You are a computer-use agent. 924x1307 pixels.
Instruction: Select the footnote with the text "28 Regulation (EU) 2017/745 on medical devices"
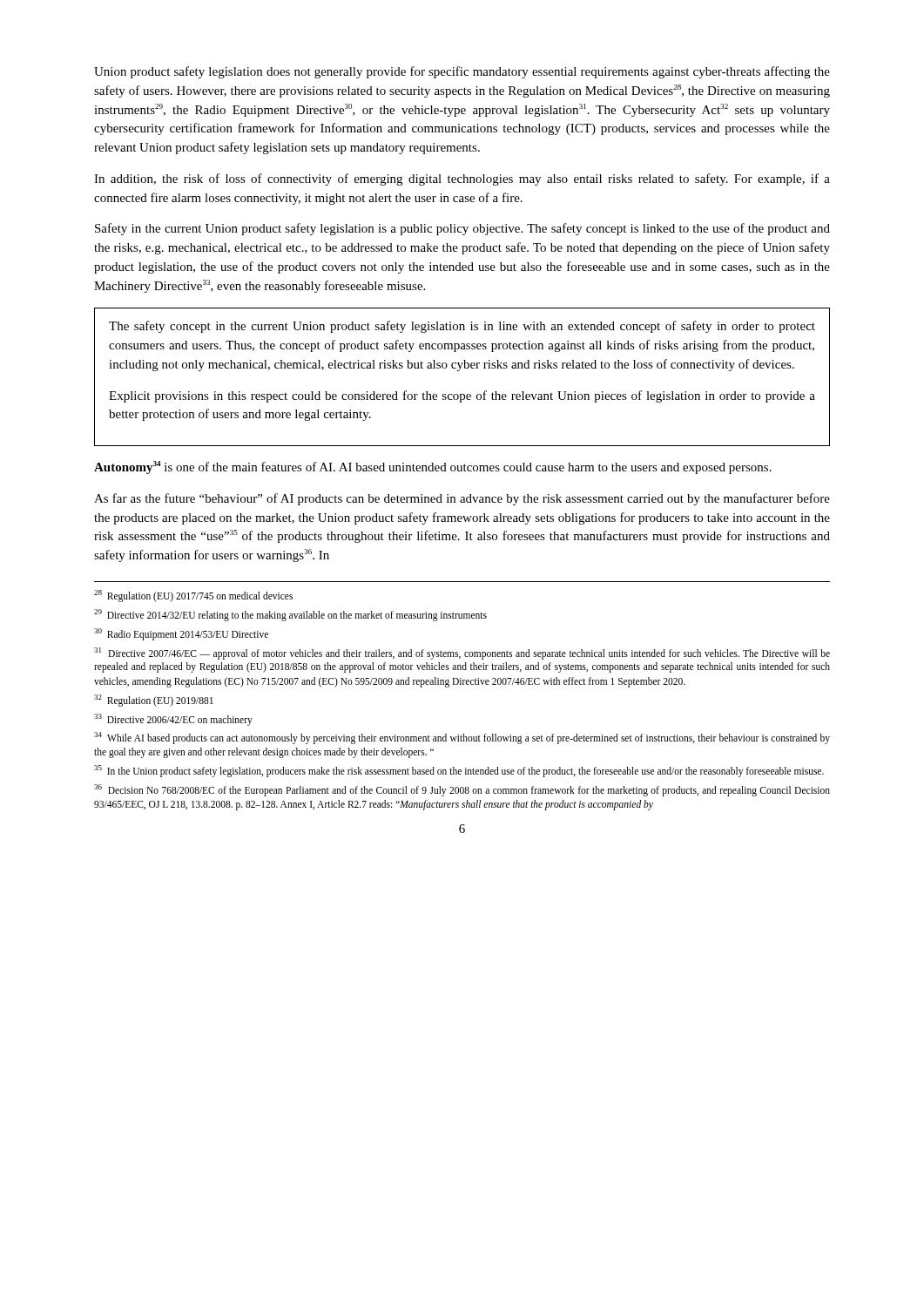click(194, 594)
